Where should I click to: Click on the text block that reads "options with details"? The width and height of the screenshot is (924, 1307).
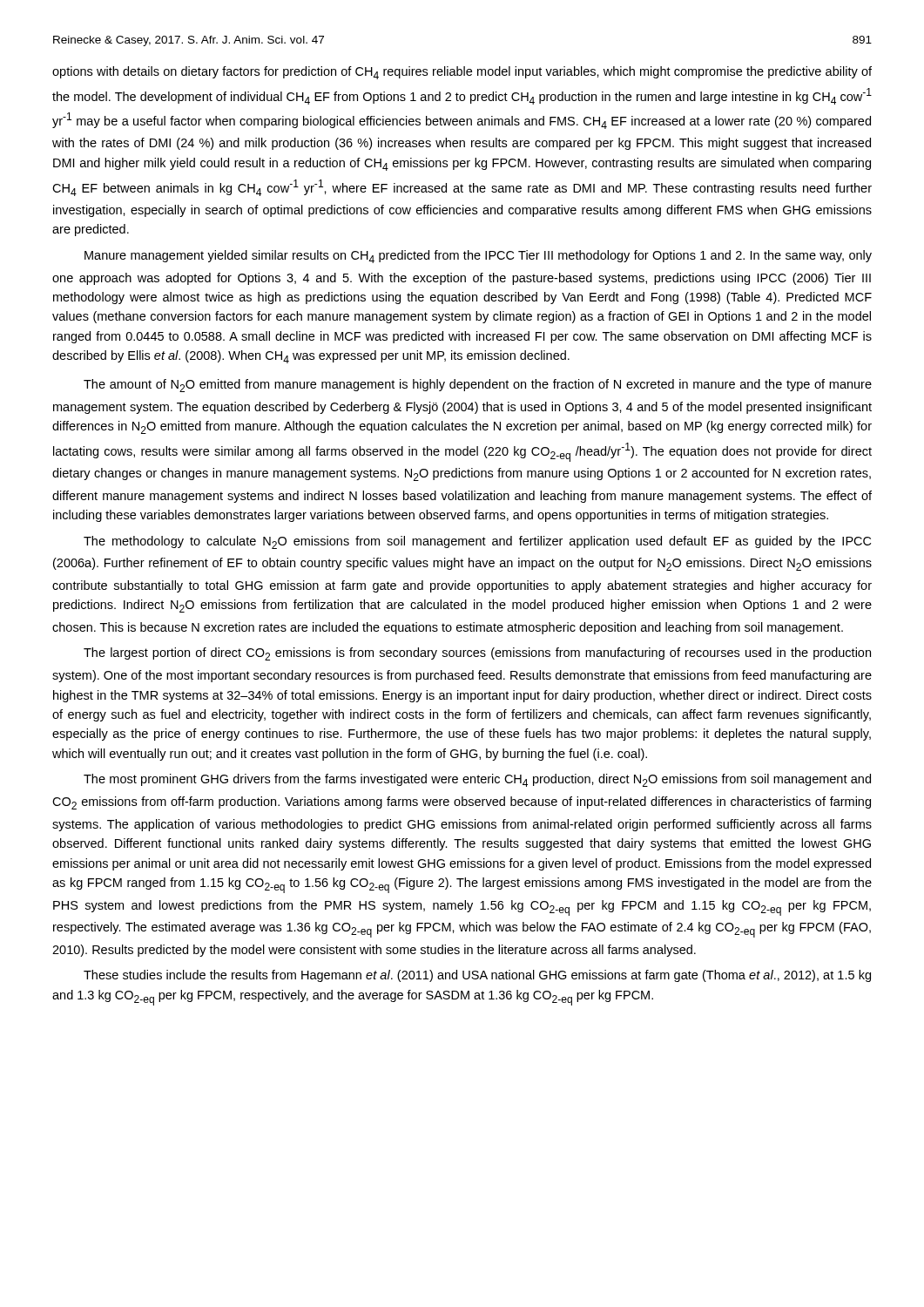[x=462, y=151]
